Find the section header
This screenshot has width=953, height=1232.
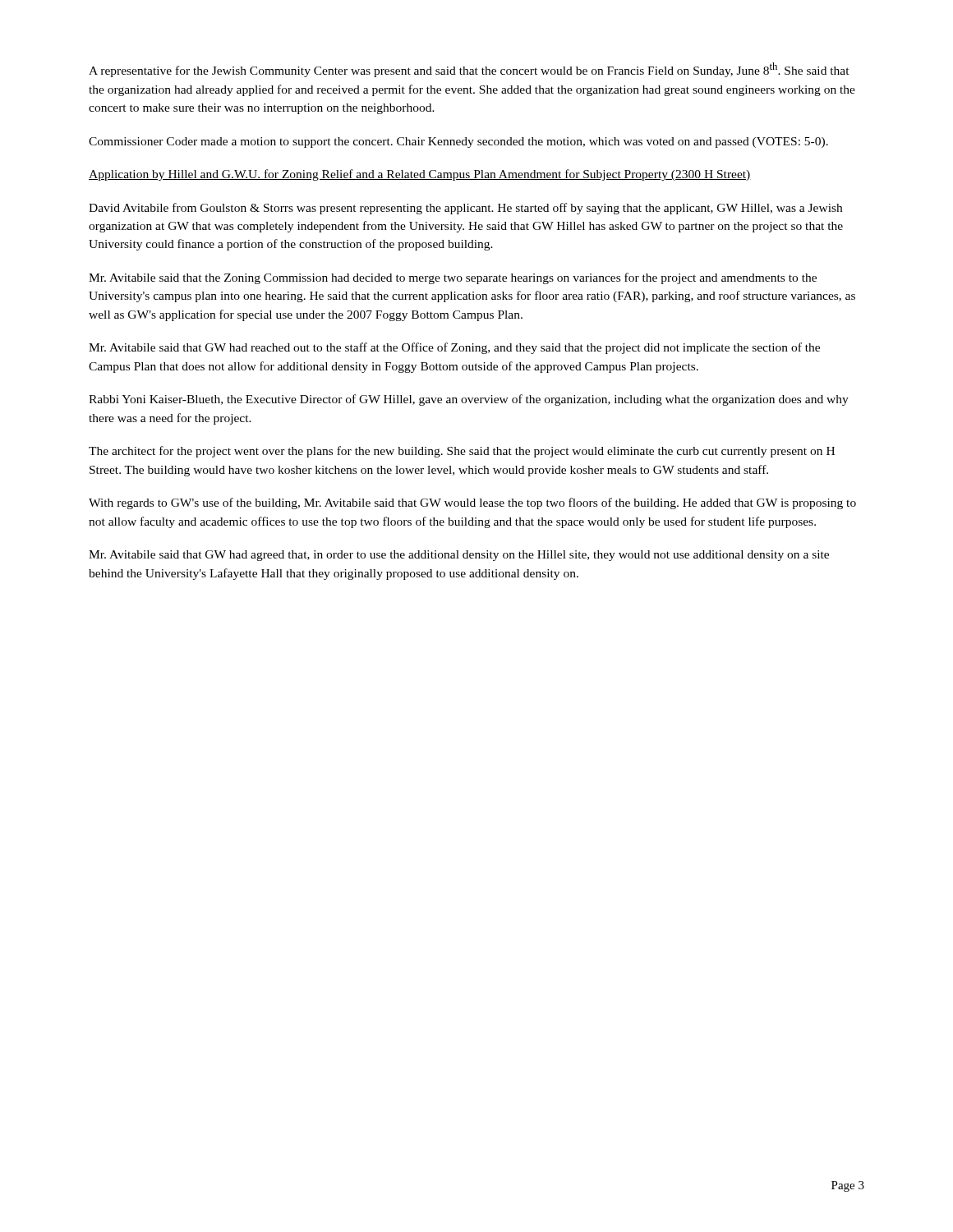point(420,174)
